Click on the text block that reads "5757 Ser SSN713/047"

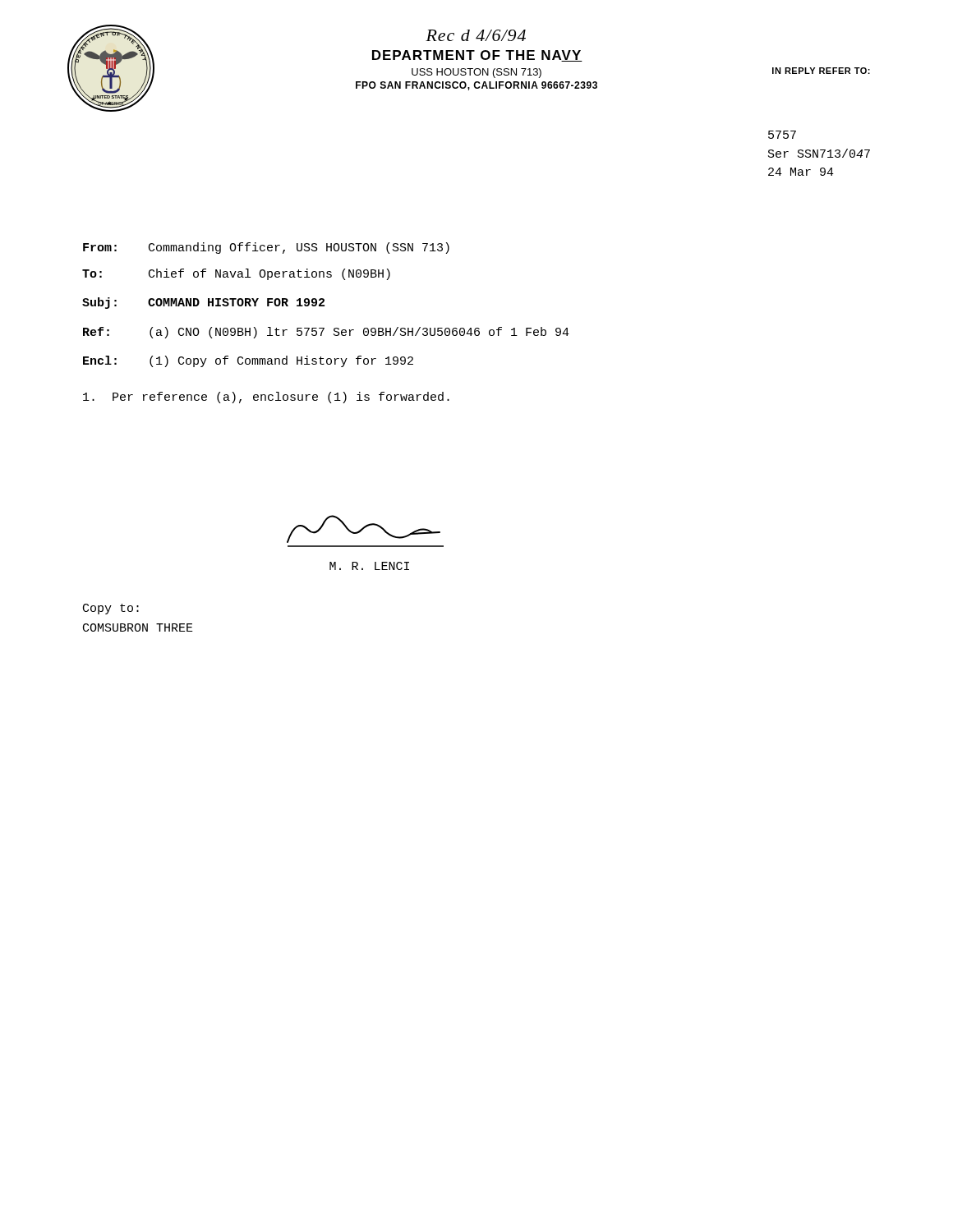click(x=819, y=154)
